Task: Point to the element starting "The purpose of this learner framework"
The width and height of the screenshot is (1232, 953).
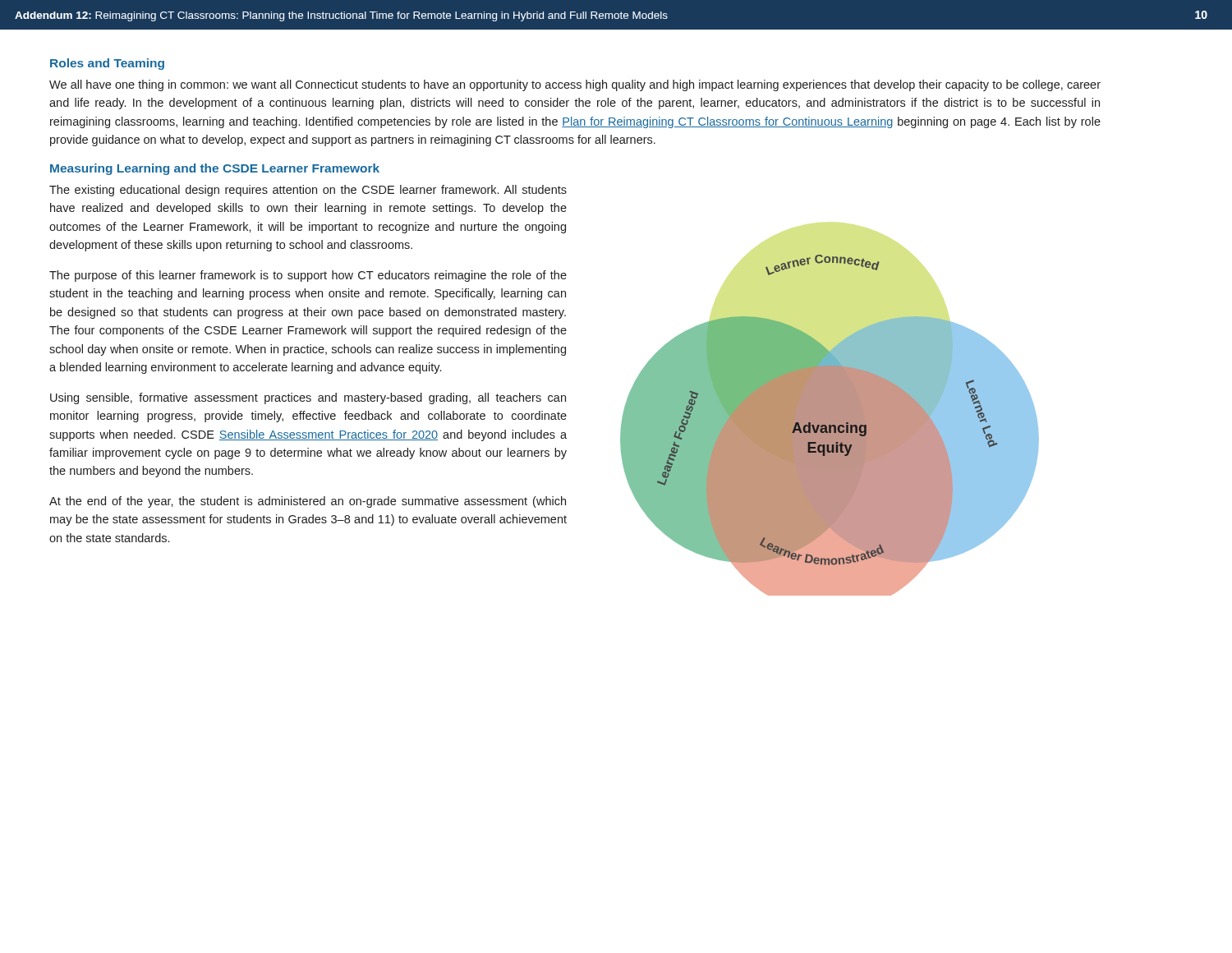Action: (x=308, y=321)
